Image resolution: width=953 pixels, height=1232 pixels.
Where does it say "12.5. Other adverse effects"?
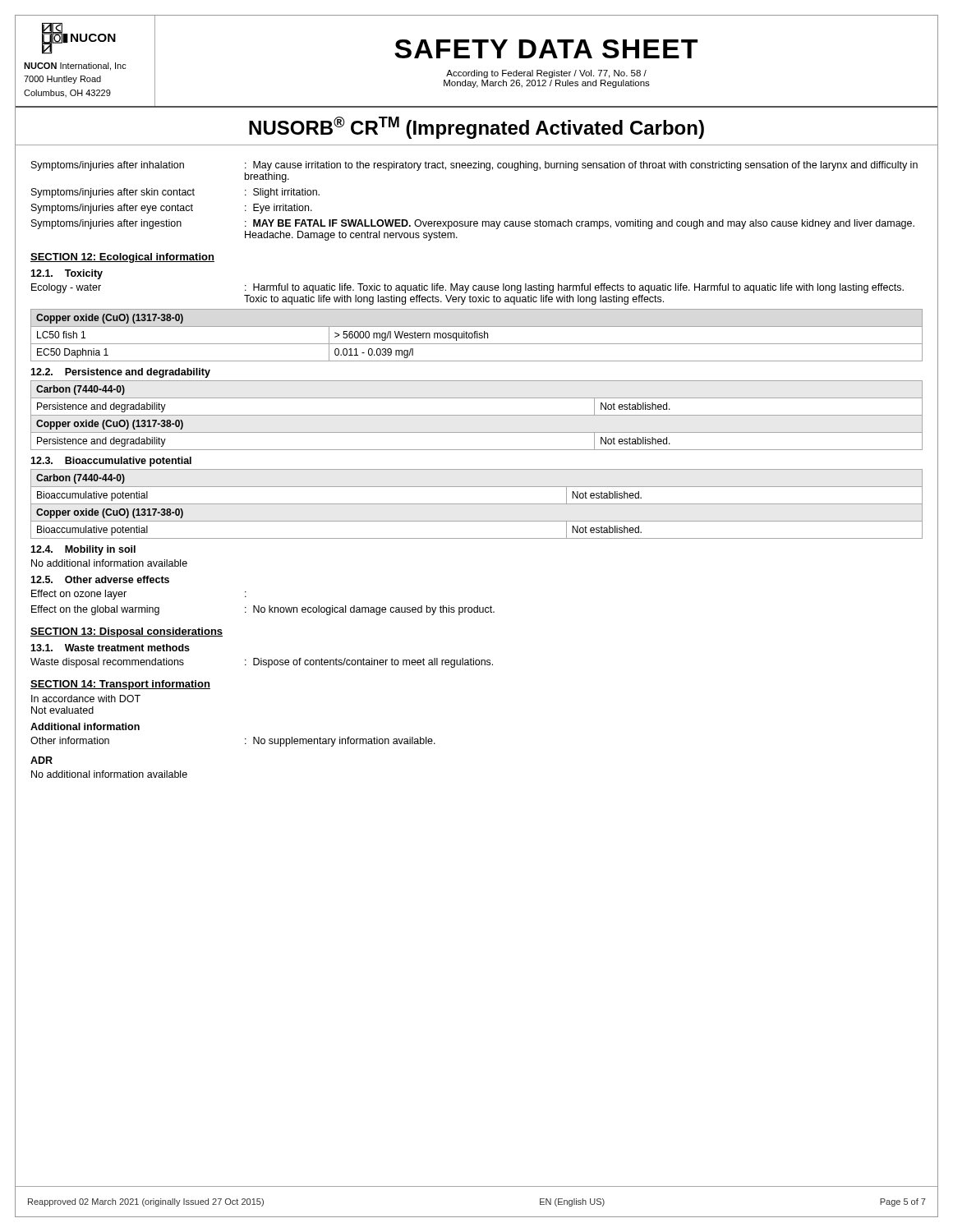coord(100,580)
